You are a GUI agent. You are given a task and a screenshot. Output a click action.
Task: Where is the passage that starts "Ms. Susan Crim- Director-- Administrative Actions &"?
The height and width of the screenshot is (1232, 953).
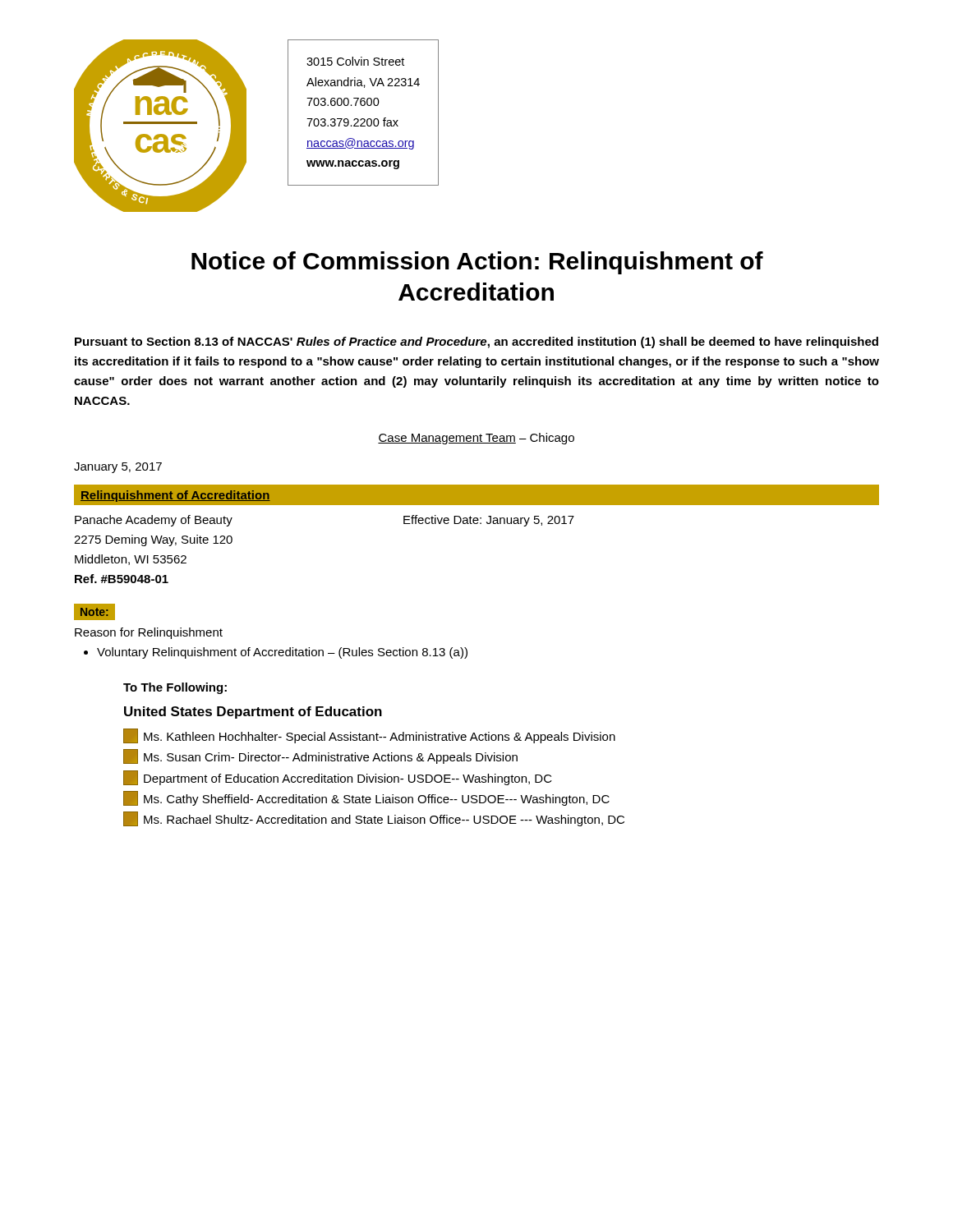(x=501, y=757)
